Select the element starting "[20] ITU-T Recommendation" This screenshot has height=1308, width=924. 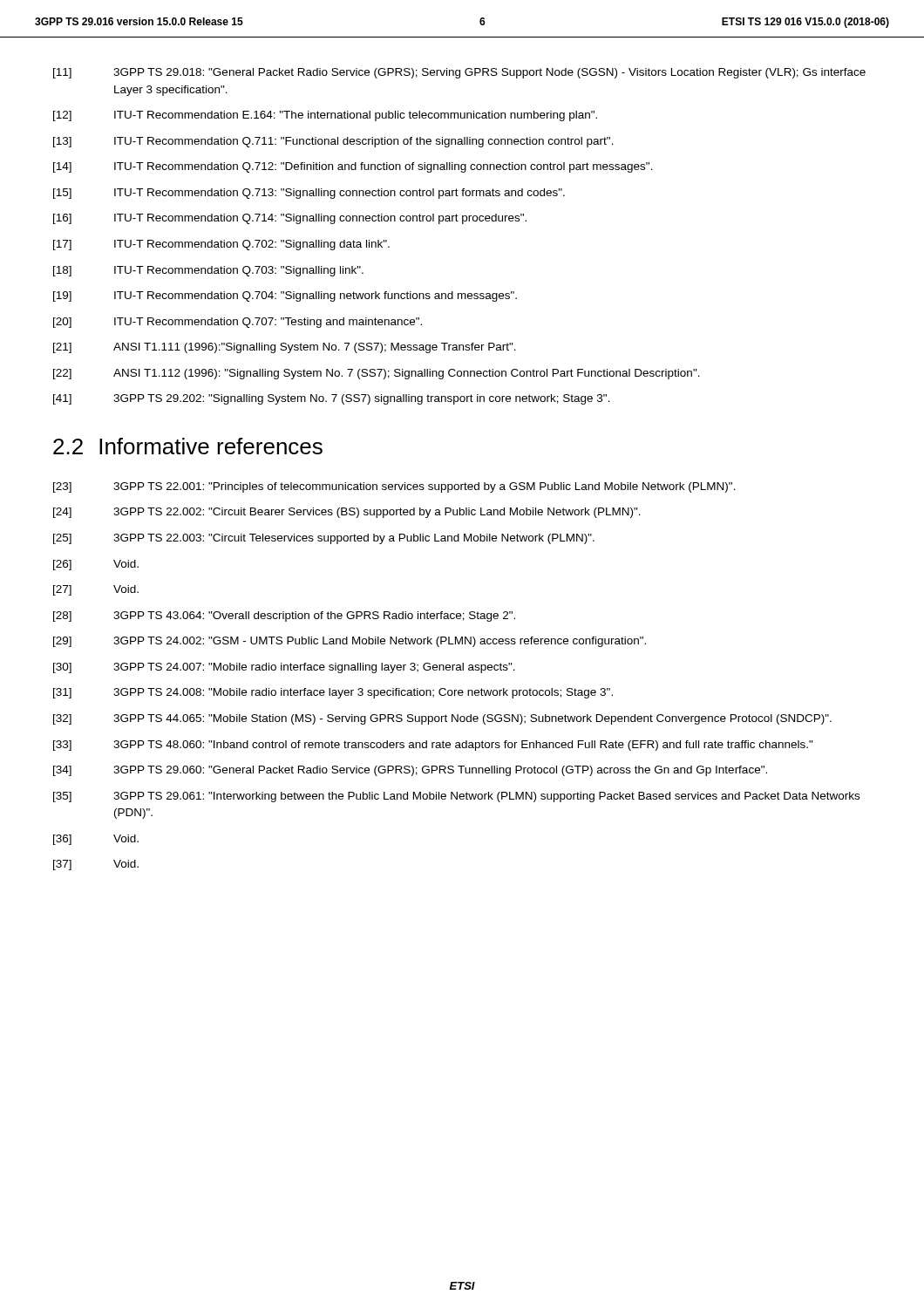[238, 323]
